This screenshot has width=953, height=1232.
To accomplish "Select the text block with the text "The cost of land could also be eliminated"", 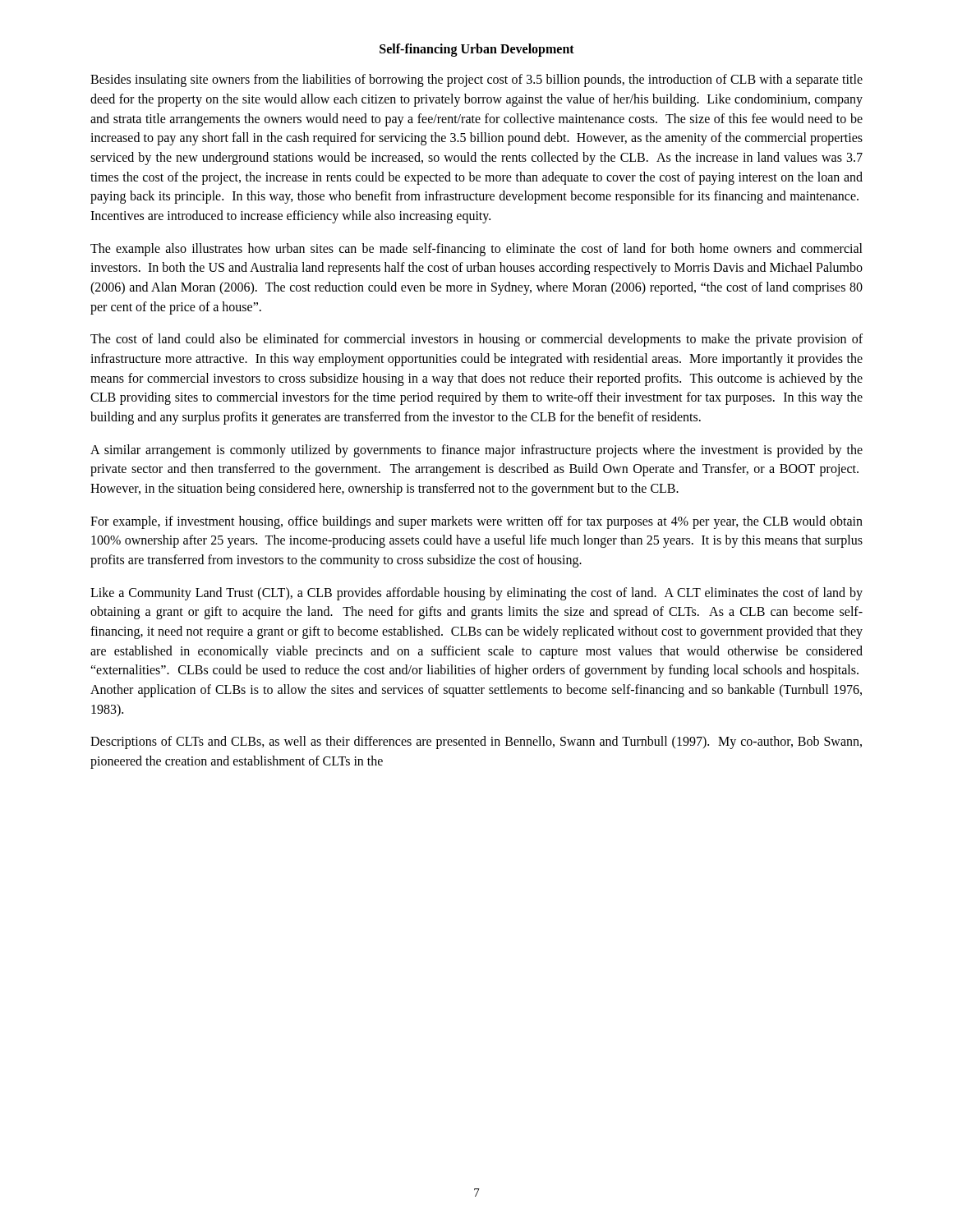I will click(476, 378).
